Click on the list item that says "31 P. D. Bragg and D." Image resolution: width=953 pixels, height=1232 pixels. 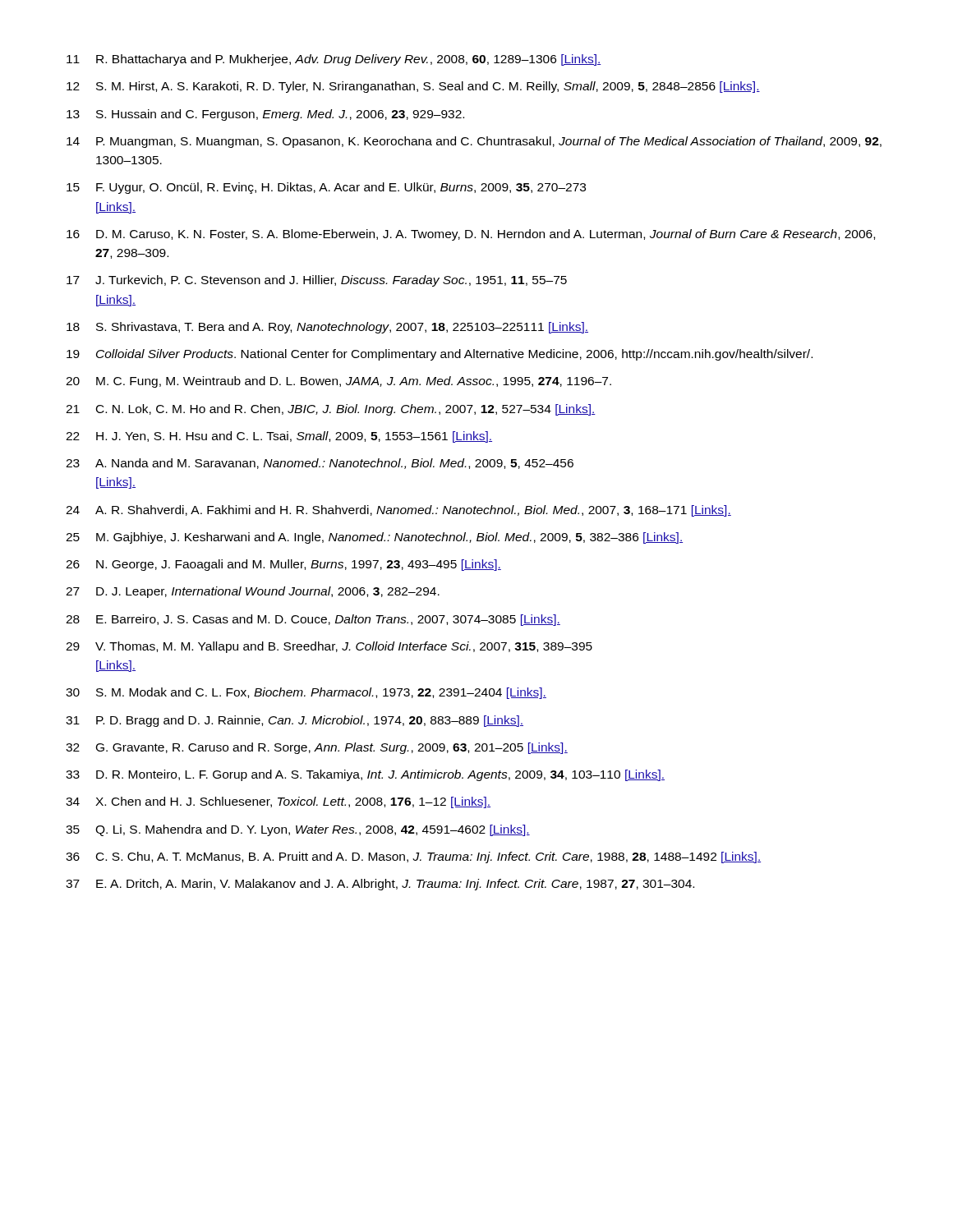295,720
